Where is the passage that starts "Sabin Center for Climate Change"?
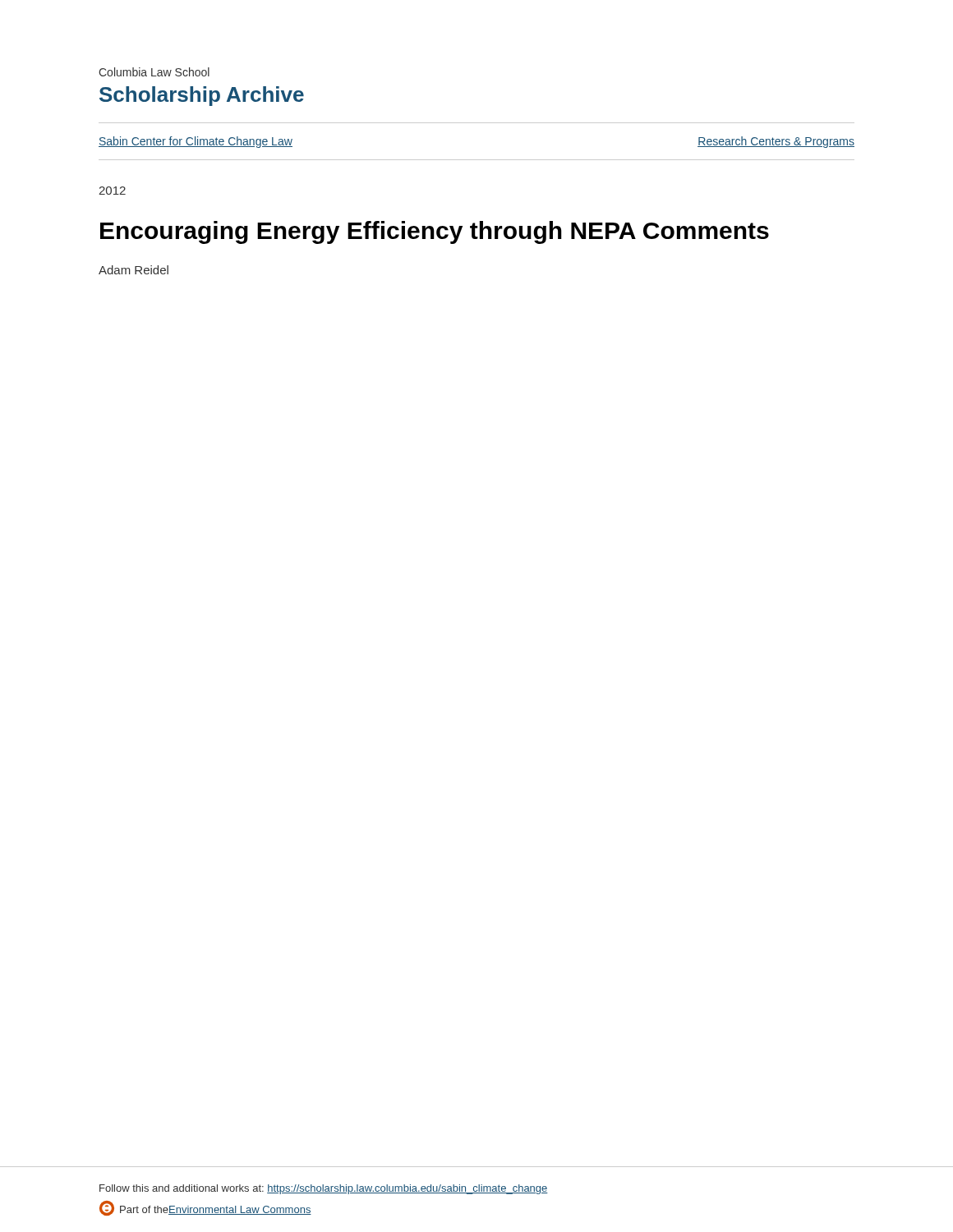The image size is (953, 1232). (x=177, y=142)
